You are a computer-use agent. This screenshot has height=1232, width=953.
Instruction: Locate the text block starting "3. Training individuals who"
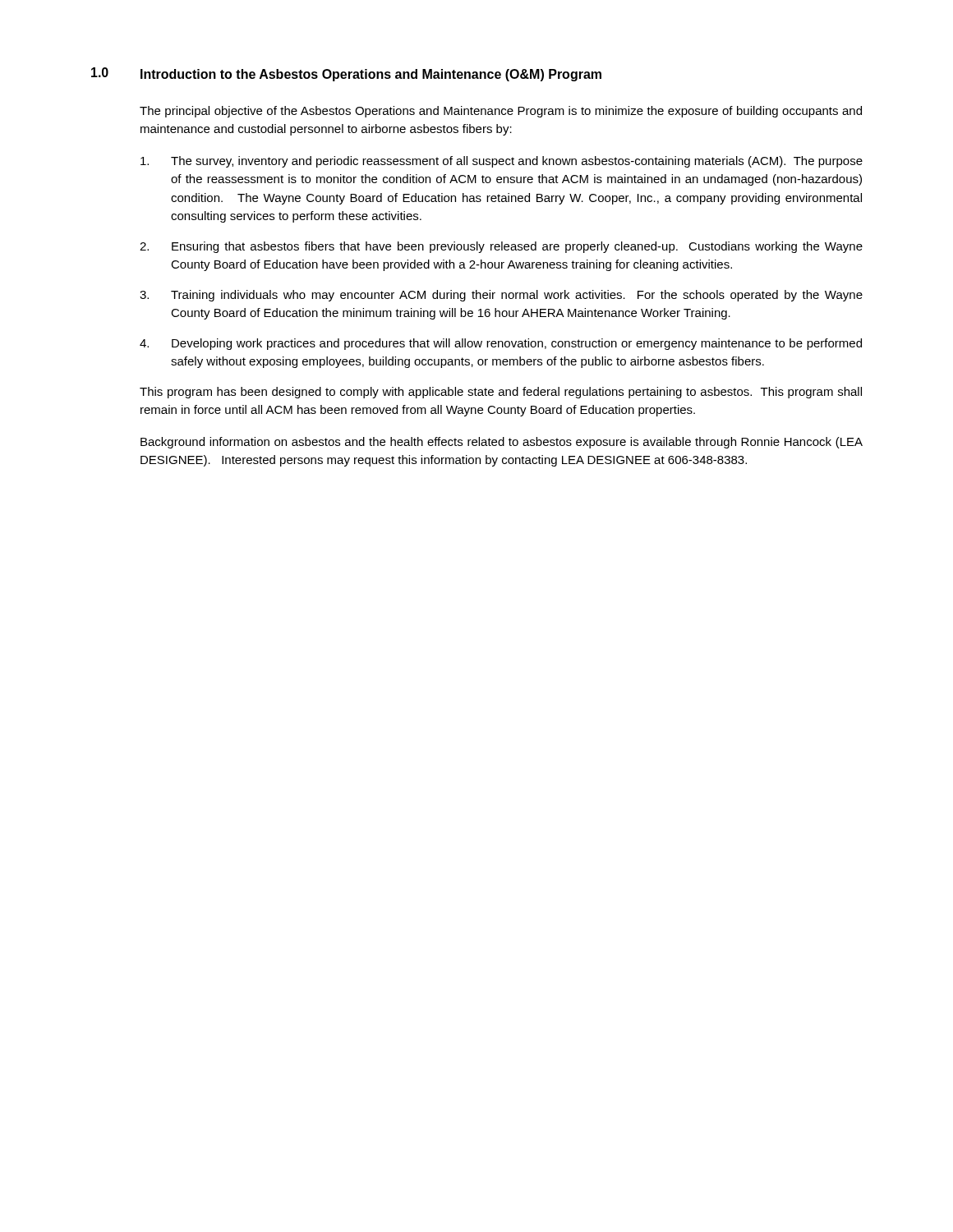501,304
